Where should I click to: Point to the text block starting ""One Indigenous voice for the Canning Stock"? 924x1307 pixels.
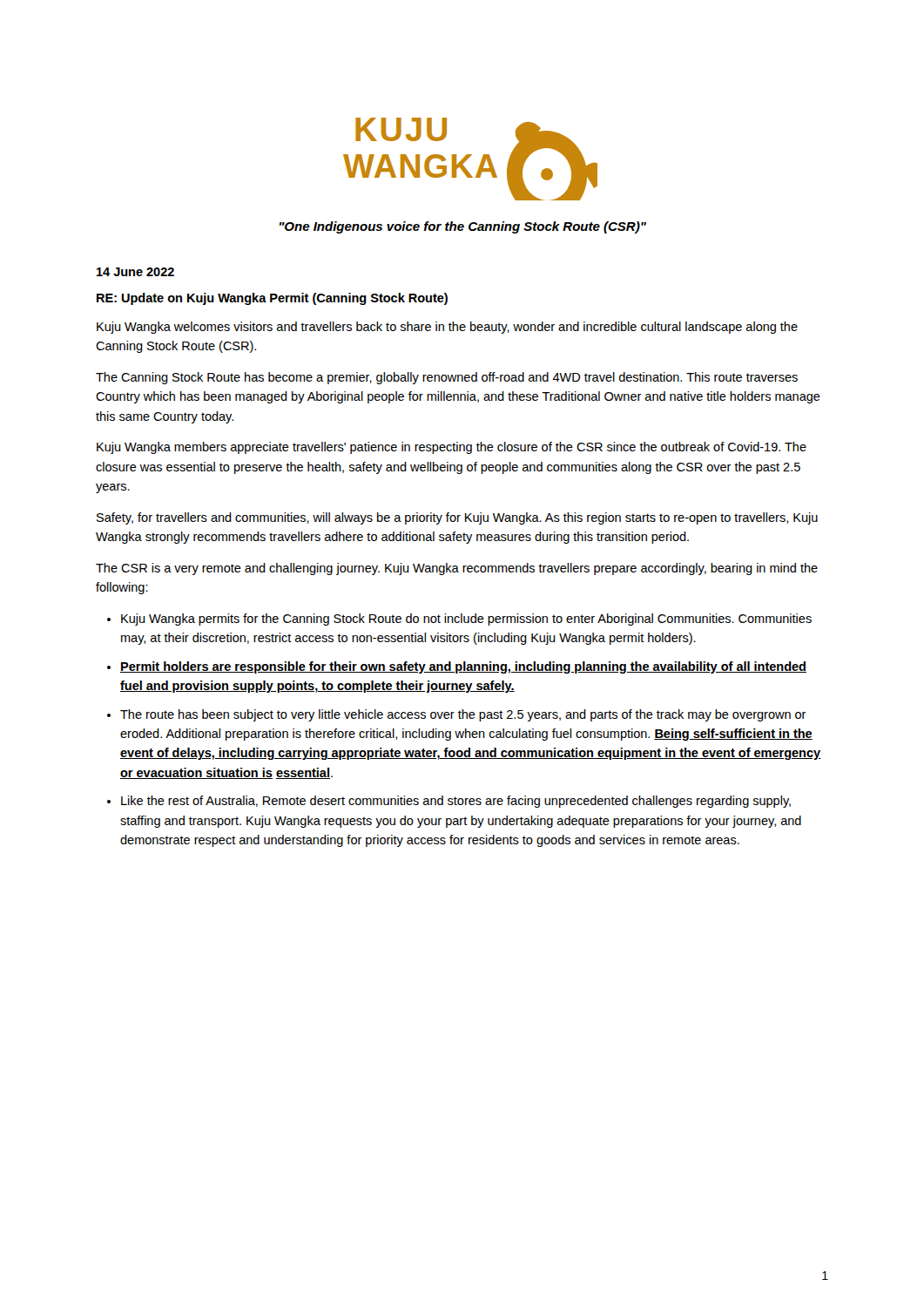coord(462,226)
